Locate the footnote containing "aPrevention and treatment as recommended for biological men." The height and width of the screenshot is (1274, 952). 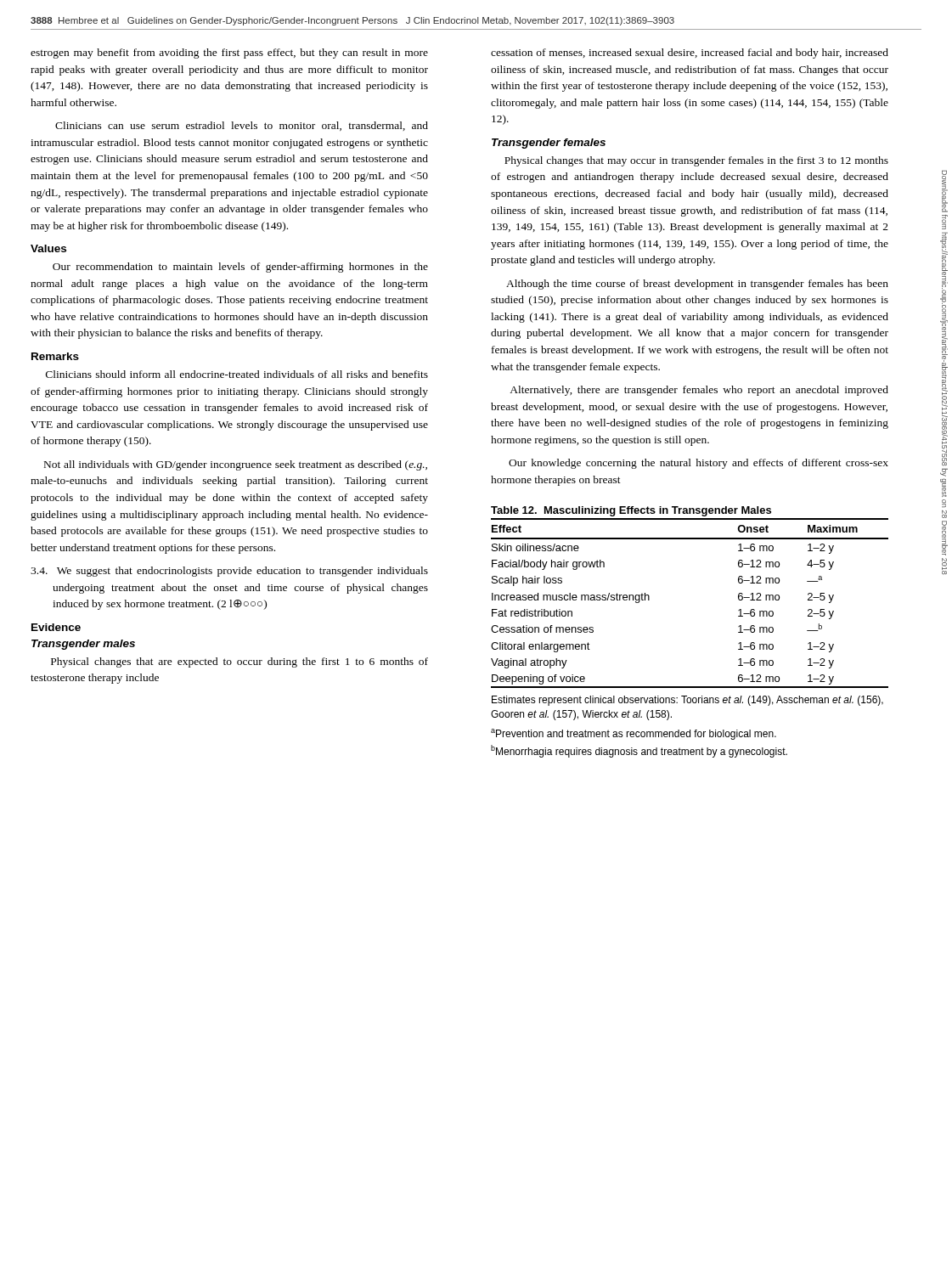pyautogui.click(x=634, y=733)
